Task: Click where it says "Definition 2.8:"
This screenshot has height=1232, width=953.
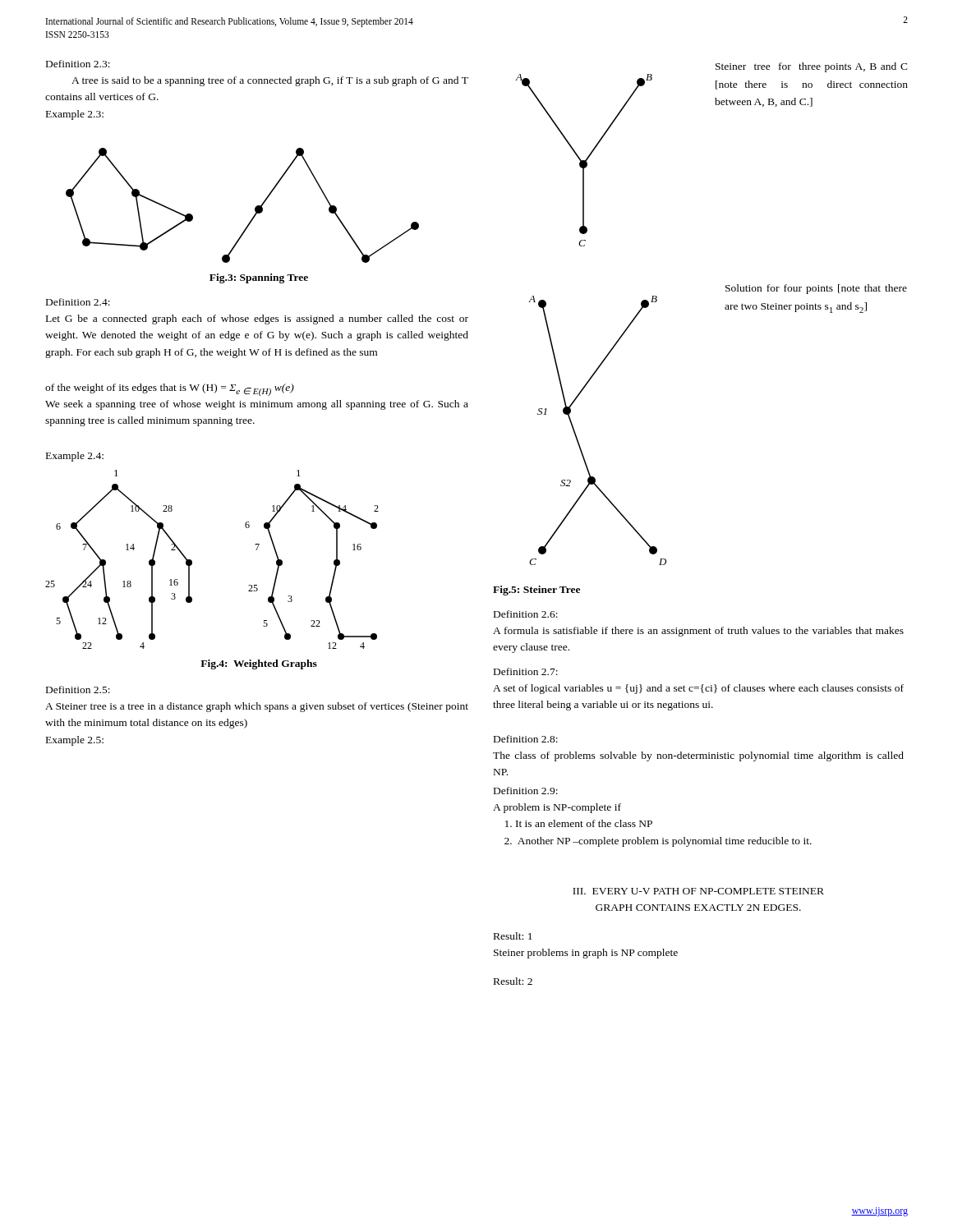Action: click(x=526, y=739)
